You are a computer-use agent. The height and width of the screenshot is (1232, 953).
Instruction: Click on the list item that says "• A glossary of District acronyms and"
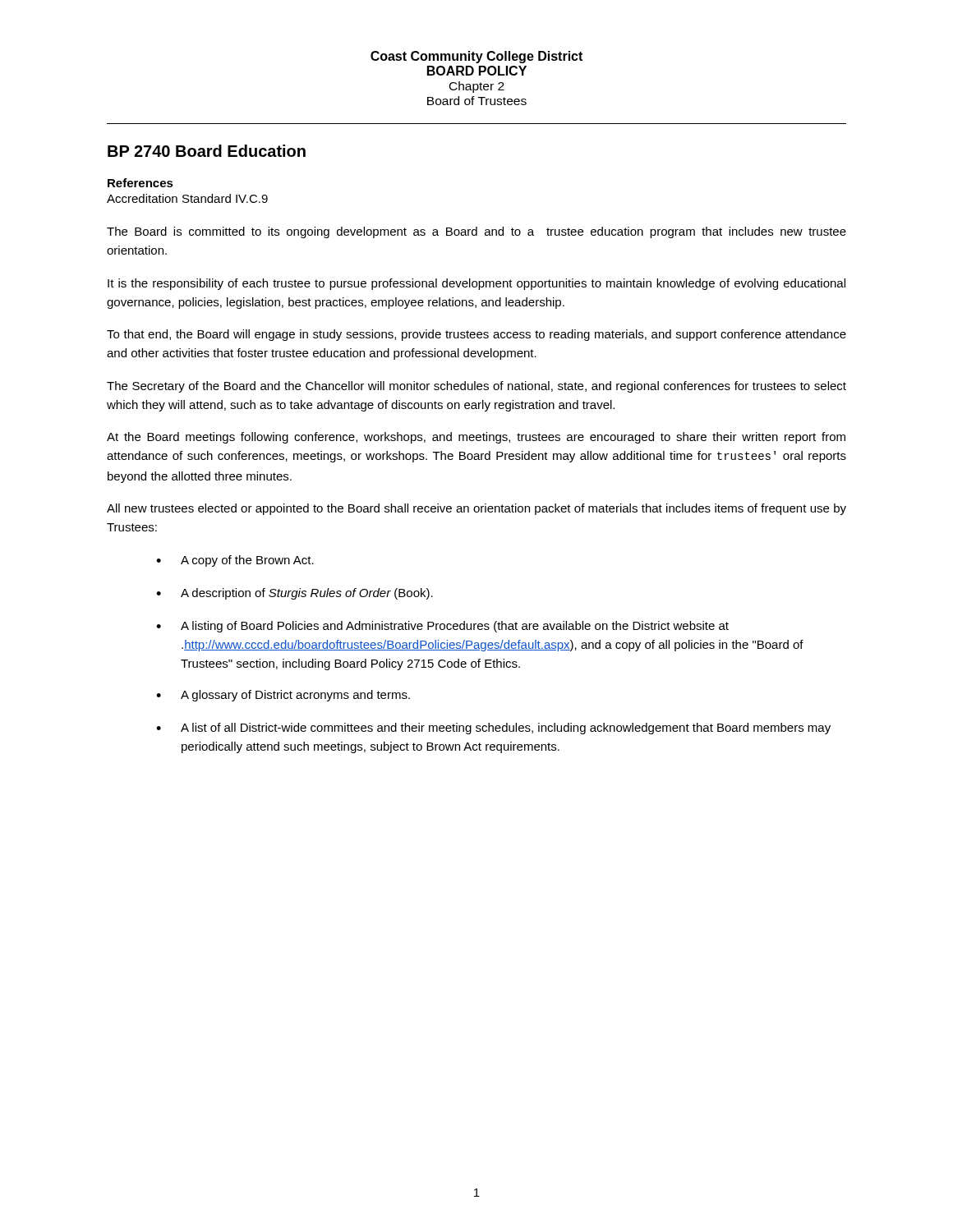[x=283, y=696]
